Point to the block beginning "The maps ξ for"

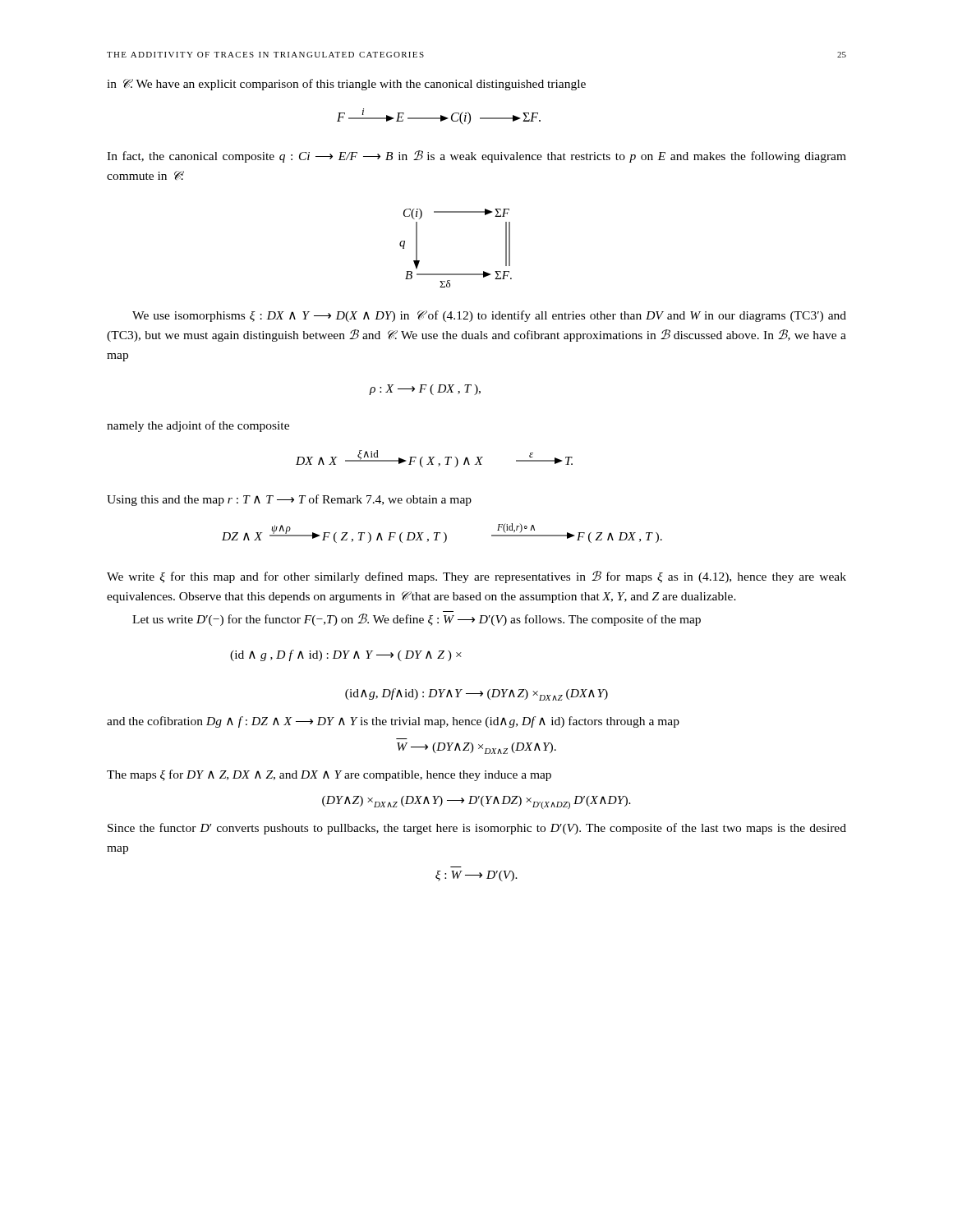click(x=329, y=774)
